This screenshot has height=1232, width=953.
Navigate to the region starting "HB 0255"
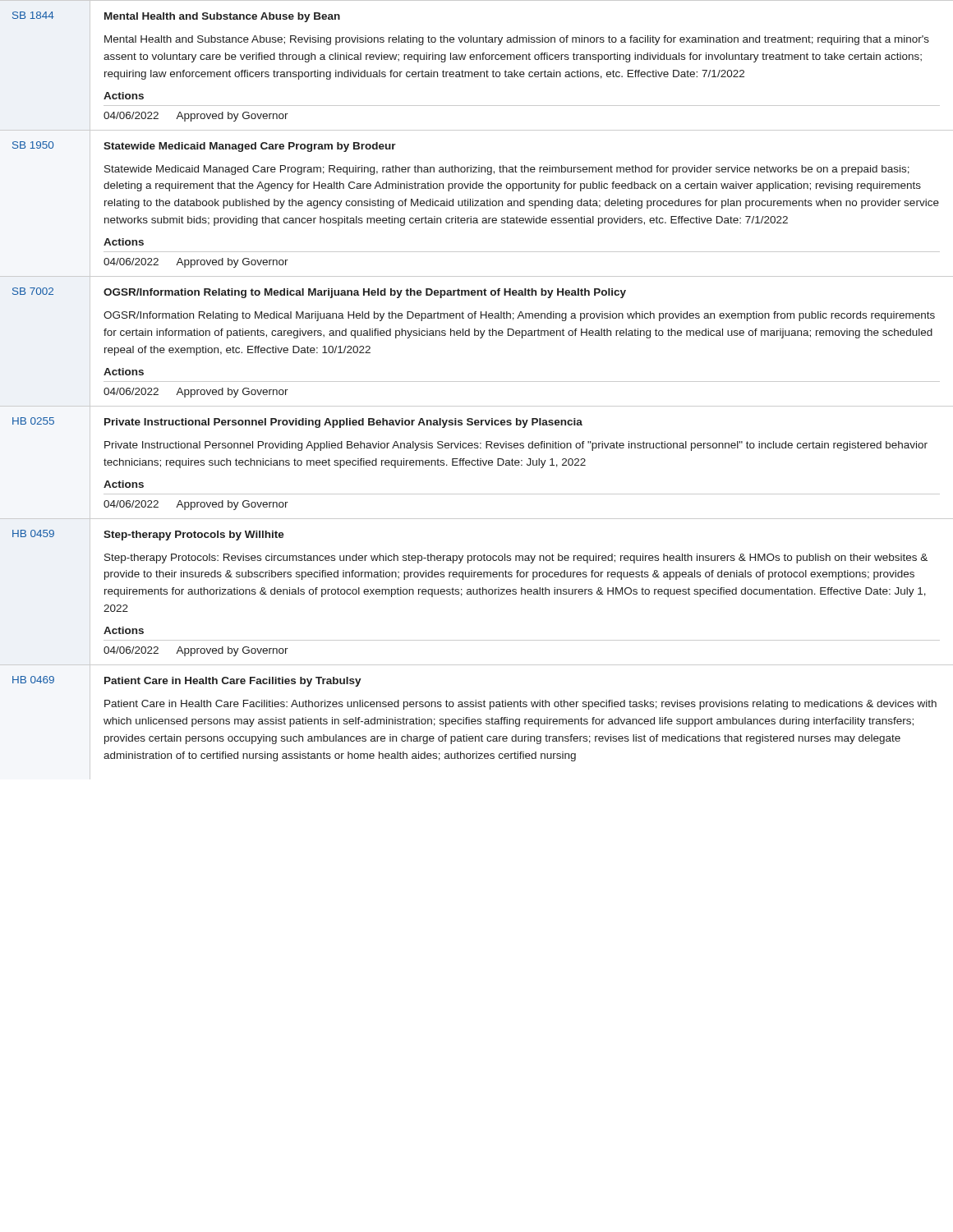click(33, 421)
